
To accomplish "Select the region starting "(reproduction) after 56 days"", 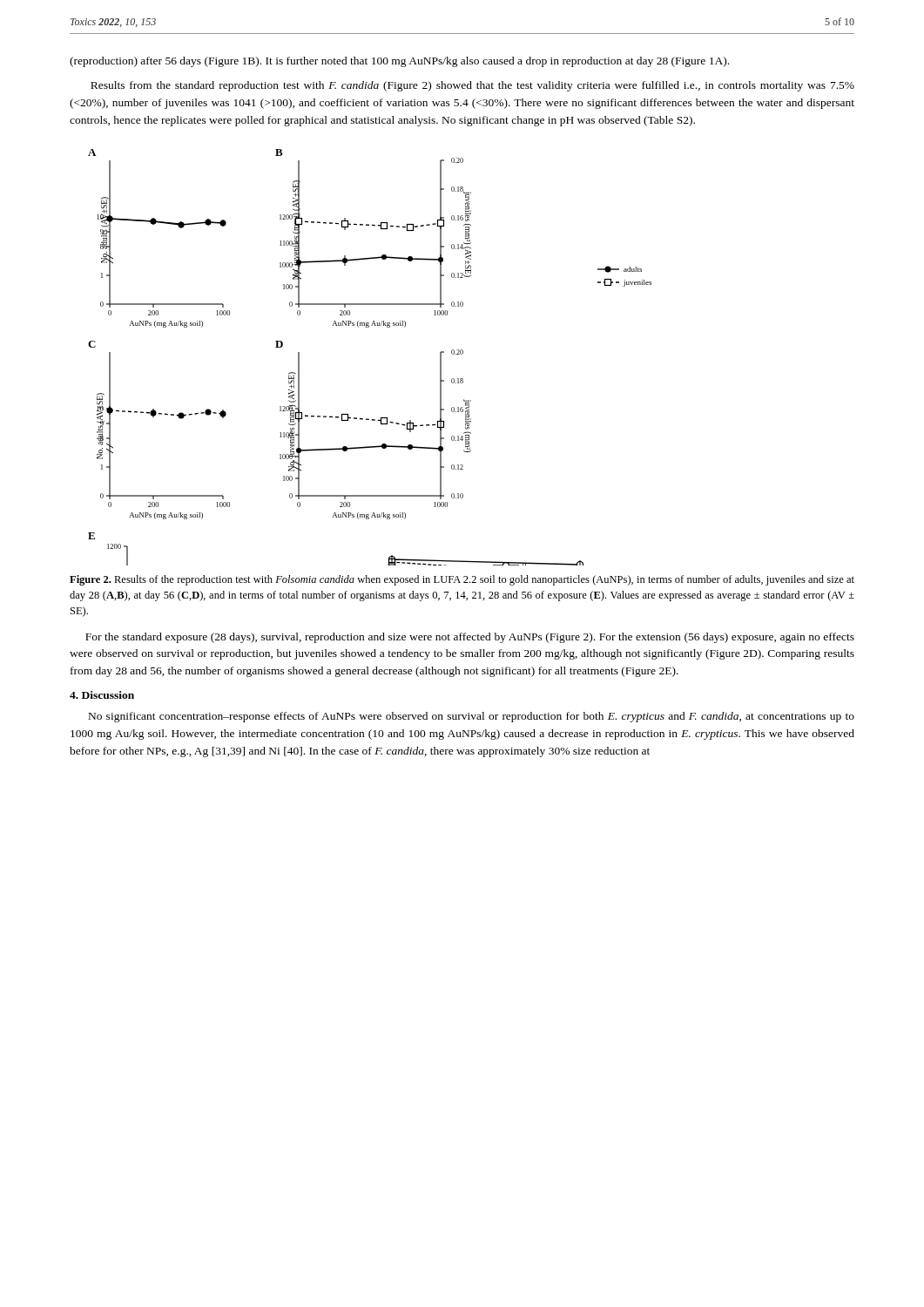I will [400, 61].
